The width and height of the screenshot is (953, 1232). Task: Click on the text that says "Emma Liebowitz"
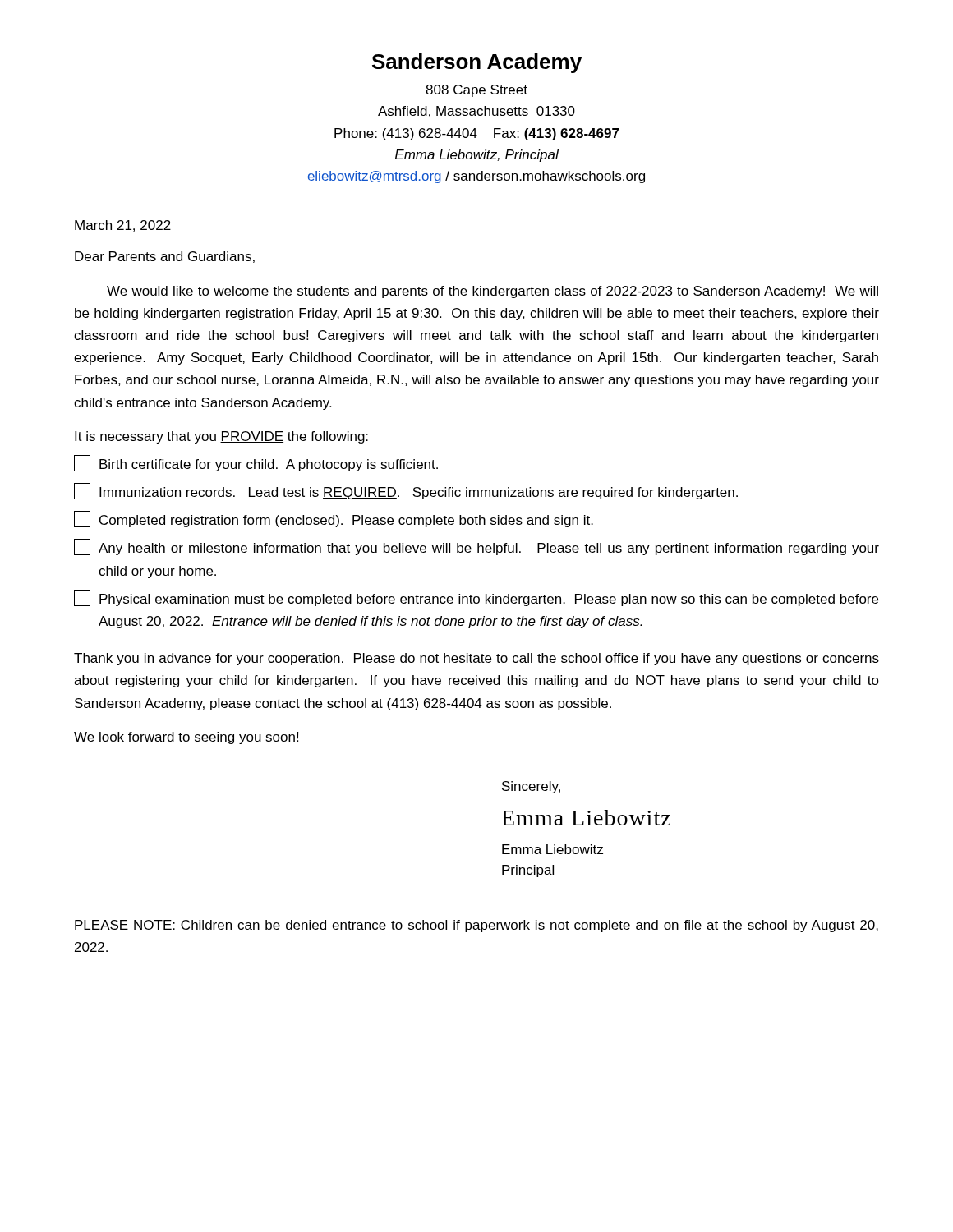click(586, 817)
